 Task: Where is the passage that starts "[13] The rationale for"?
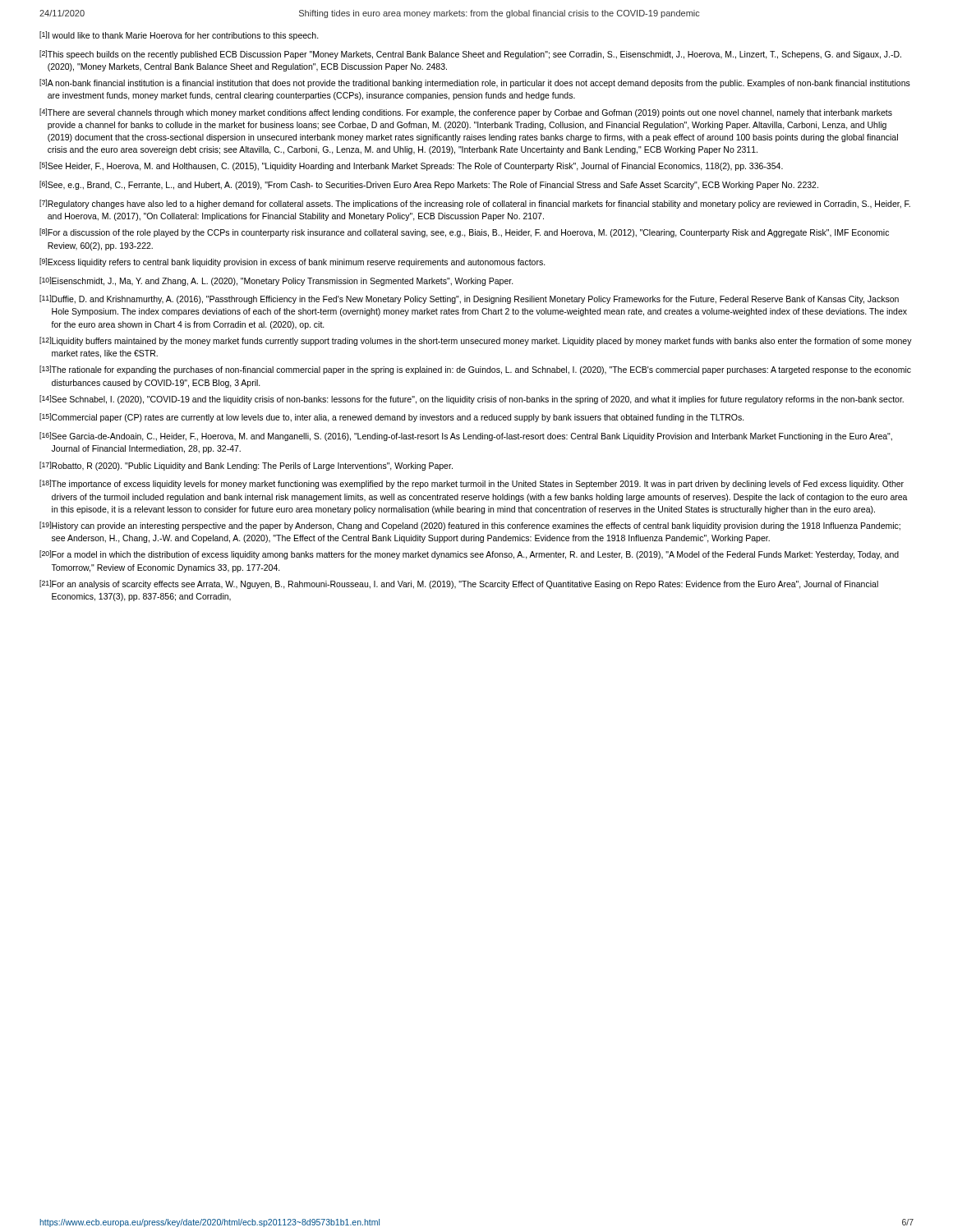point(476,377)
